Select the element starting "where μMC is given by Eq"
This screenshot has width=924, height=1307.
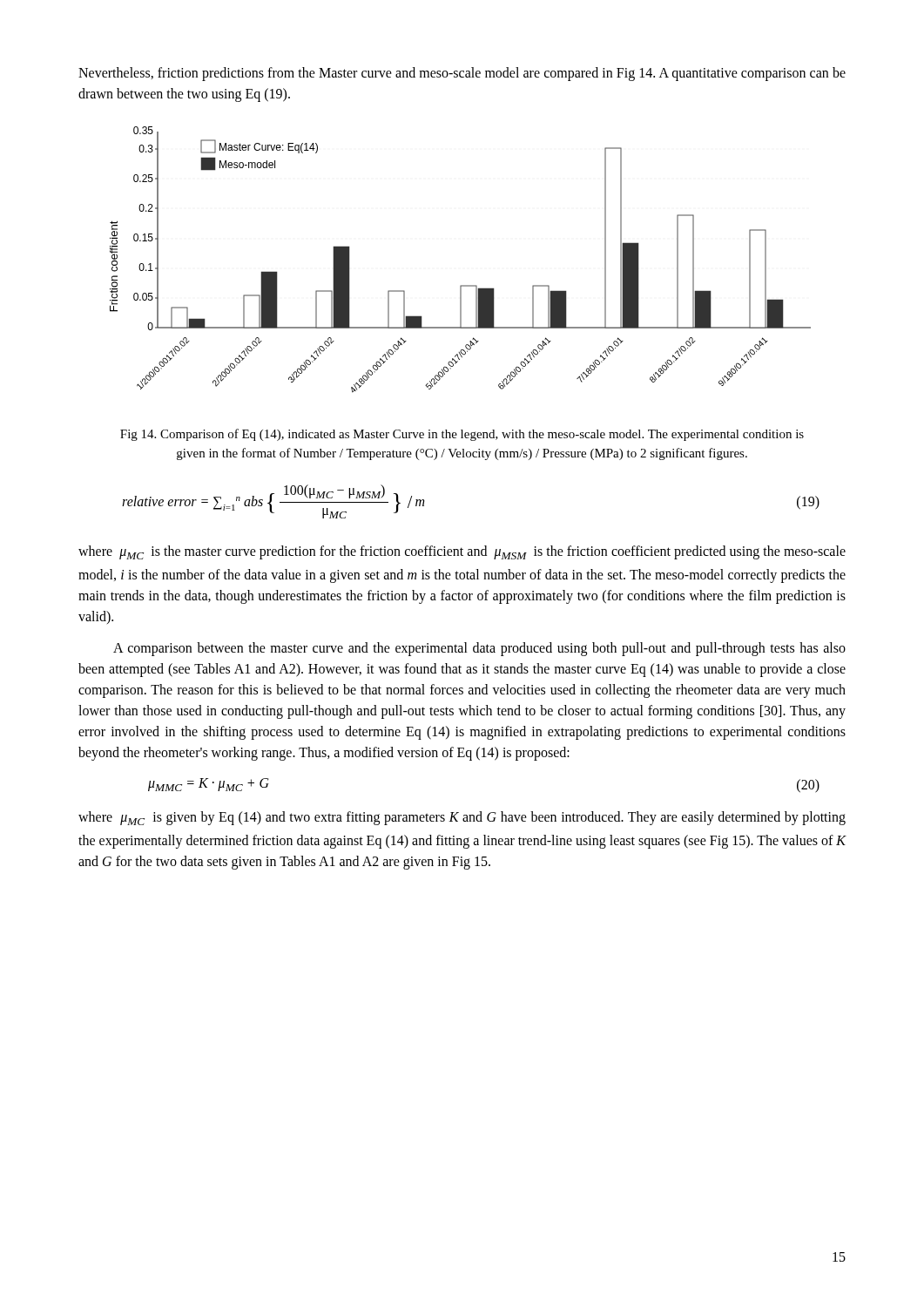(462, 839)
